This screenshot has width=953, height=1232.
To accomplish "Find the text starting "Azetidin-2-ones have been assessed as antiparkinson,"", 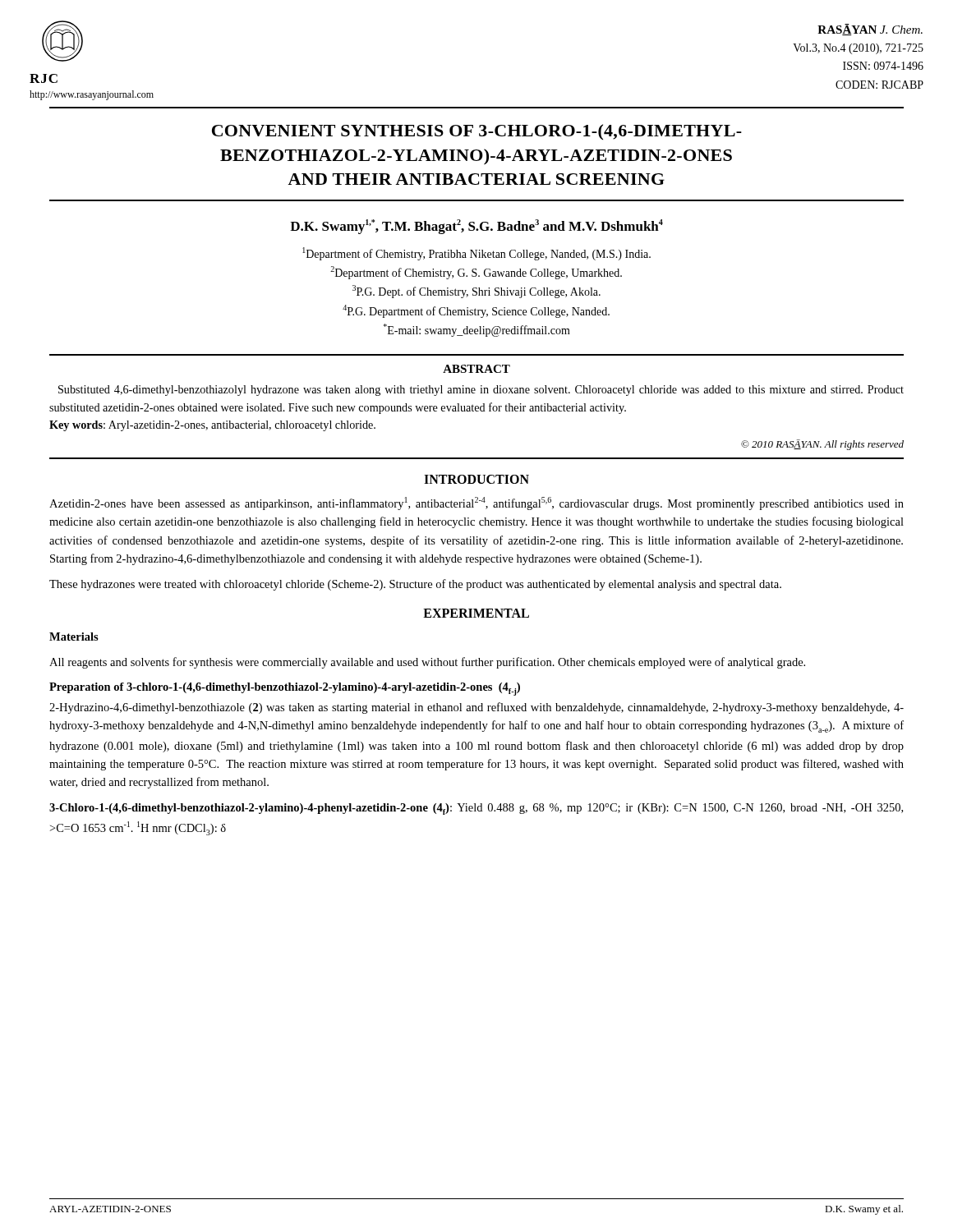I will tap(476, 530).
